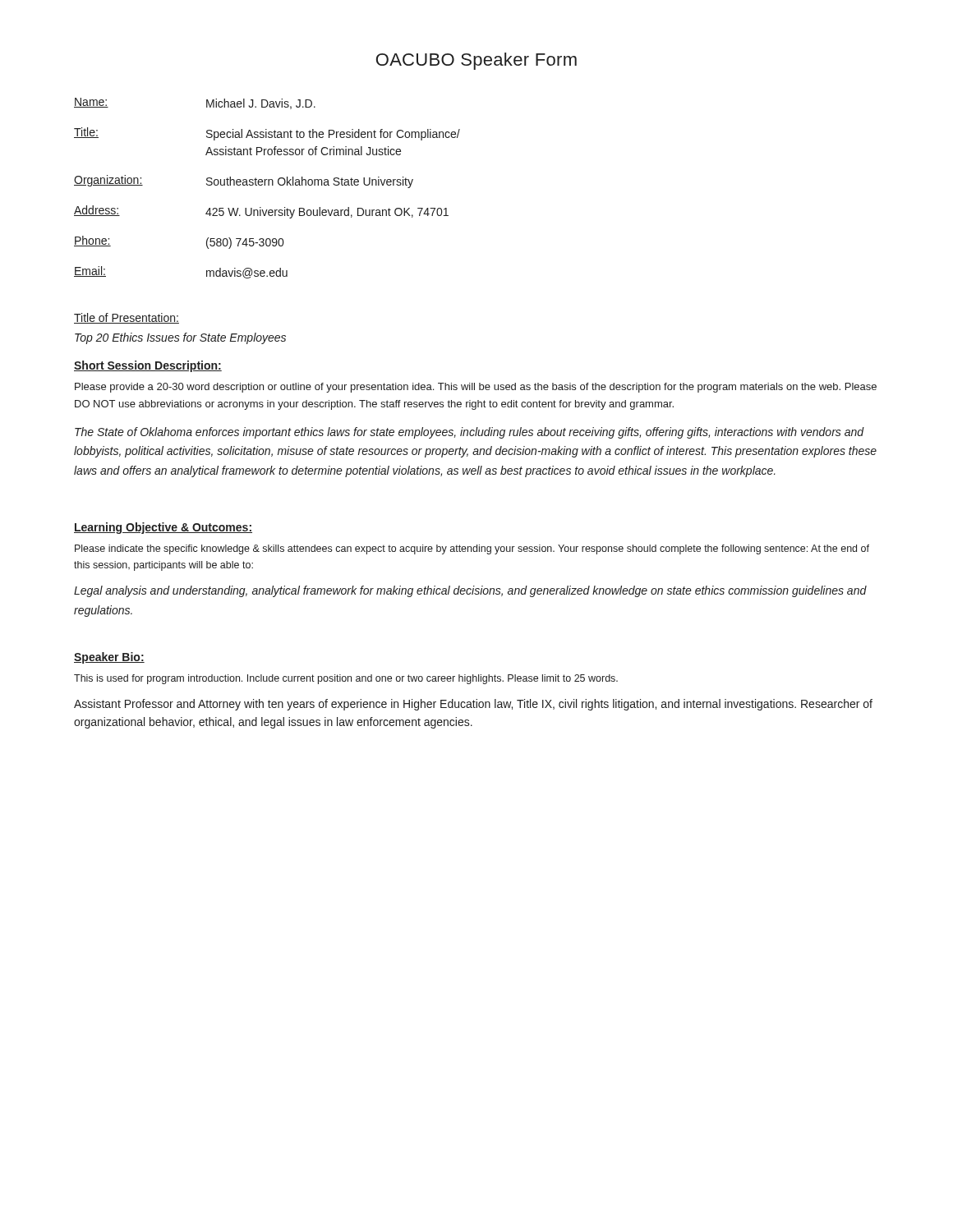Image resolution: width=953 pixels, height=1232 pixels.
Task: Click where it says "Title of Presentation:"
Action: pyautogui.click(x=126, y=318)
